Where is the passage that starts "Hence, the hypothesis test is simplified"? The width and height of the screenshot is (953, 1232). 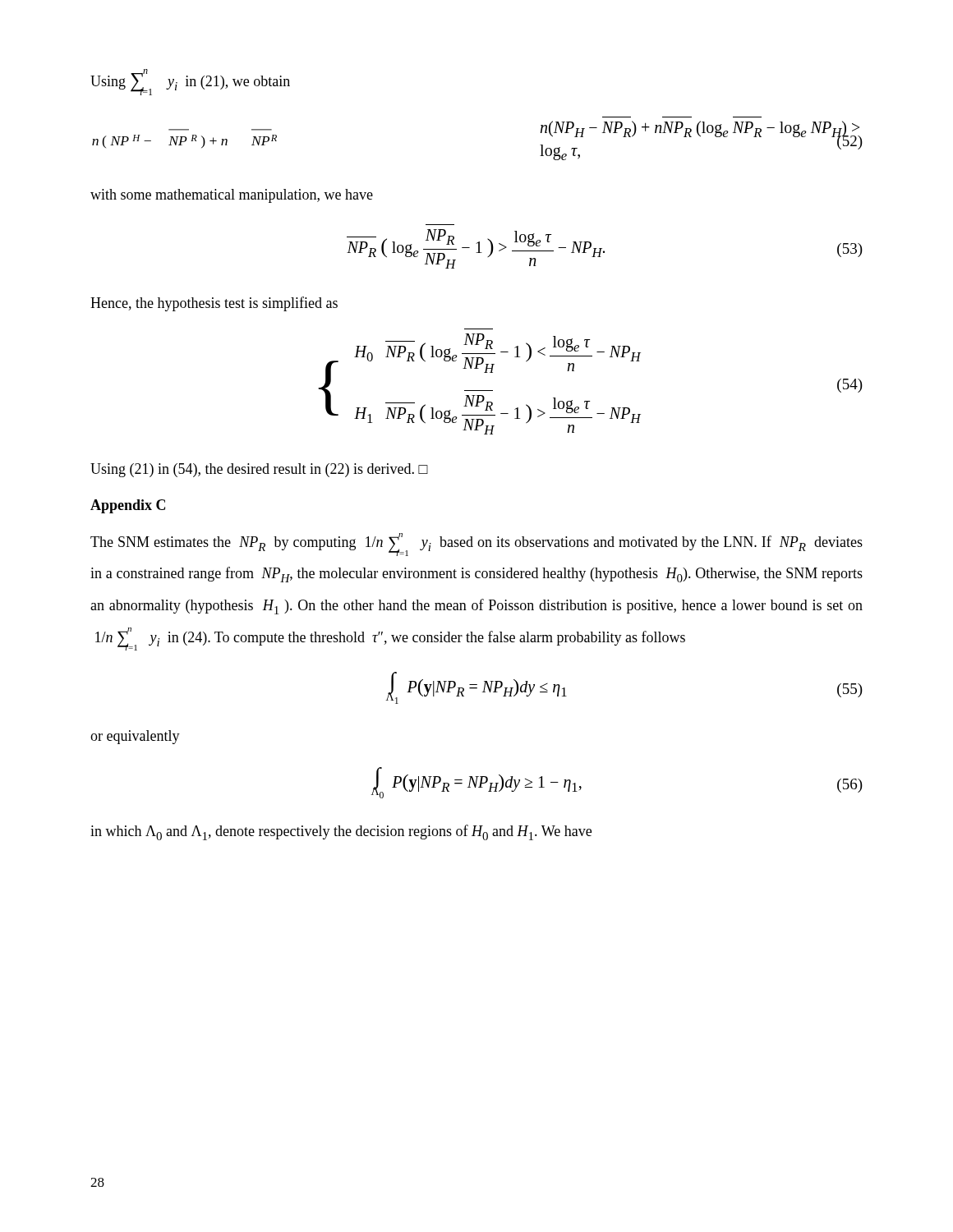click(x=214, y=303)
